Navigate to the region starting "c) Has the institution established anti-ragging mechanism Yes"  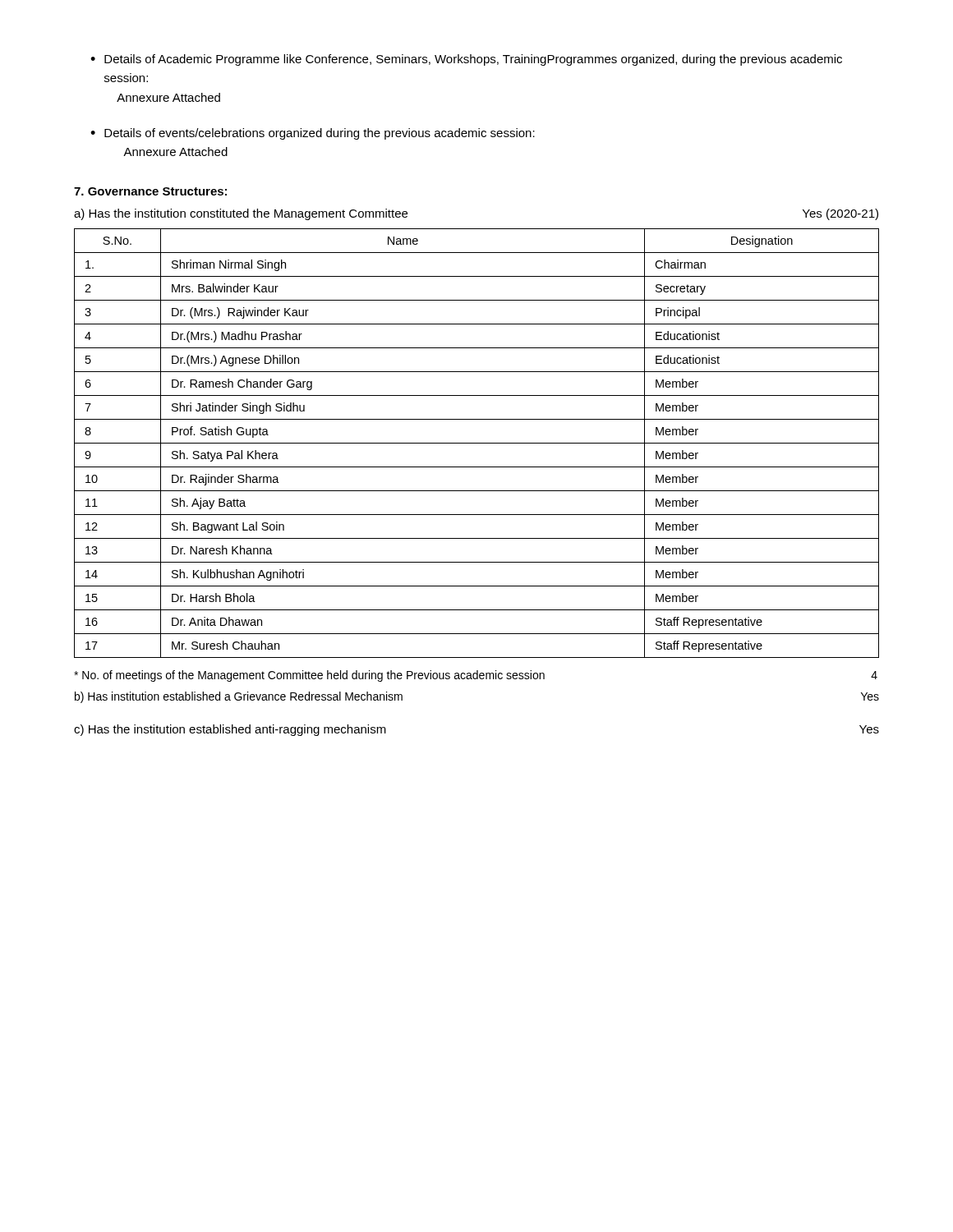click(228, 730)
